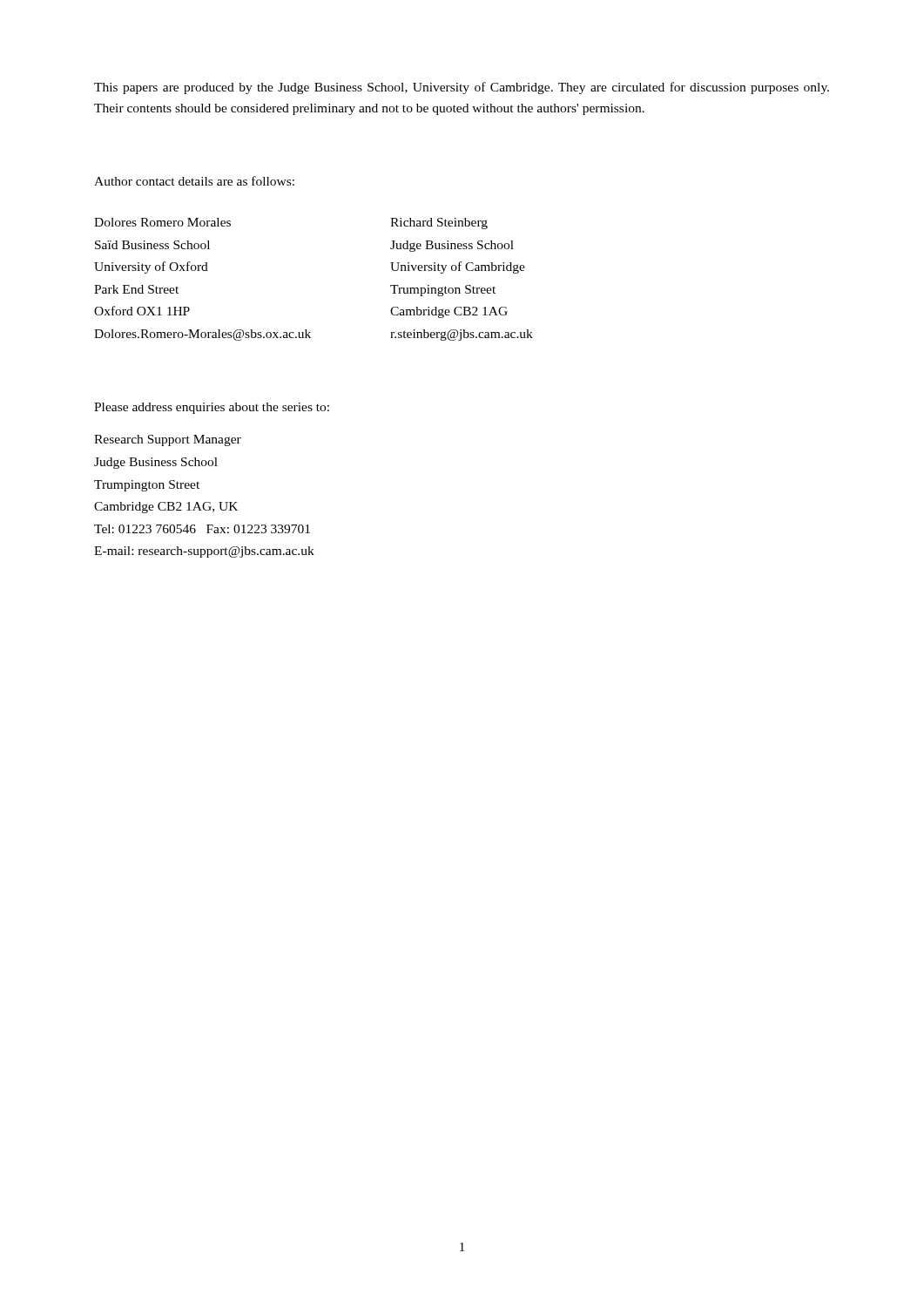
Task: Find the passage starting "This papers are"
Action: pyautogui.click(x=462, y=97)
